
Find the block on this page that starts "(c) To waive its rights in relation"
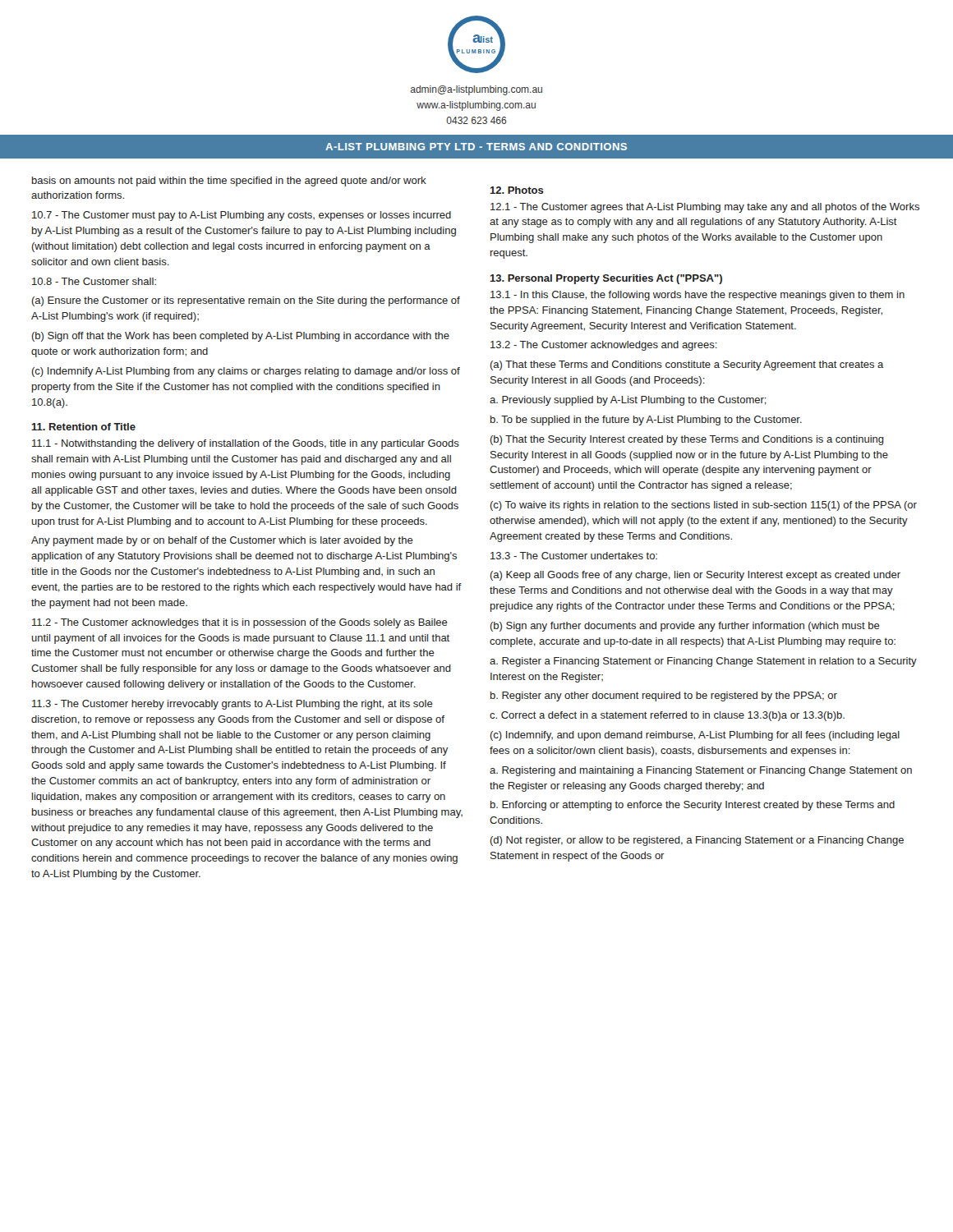point(706,521)
